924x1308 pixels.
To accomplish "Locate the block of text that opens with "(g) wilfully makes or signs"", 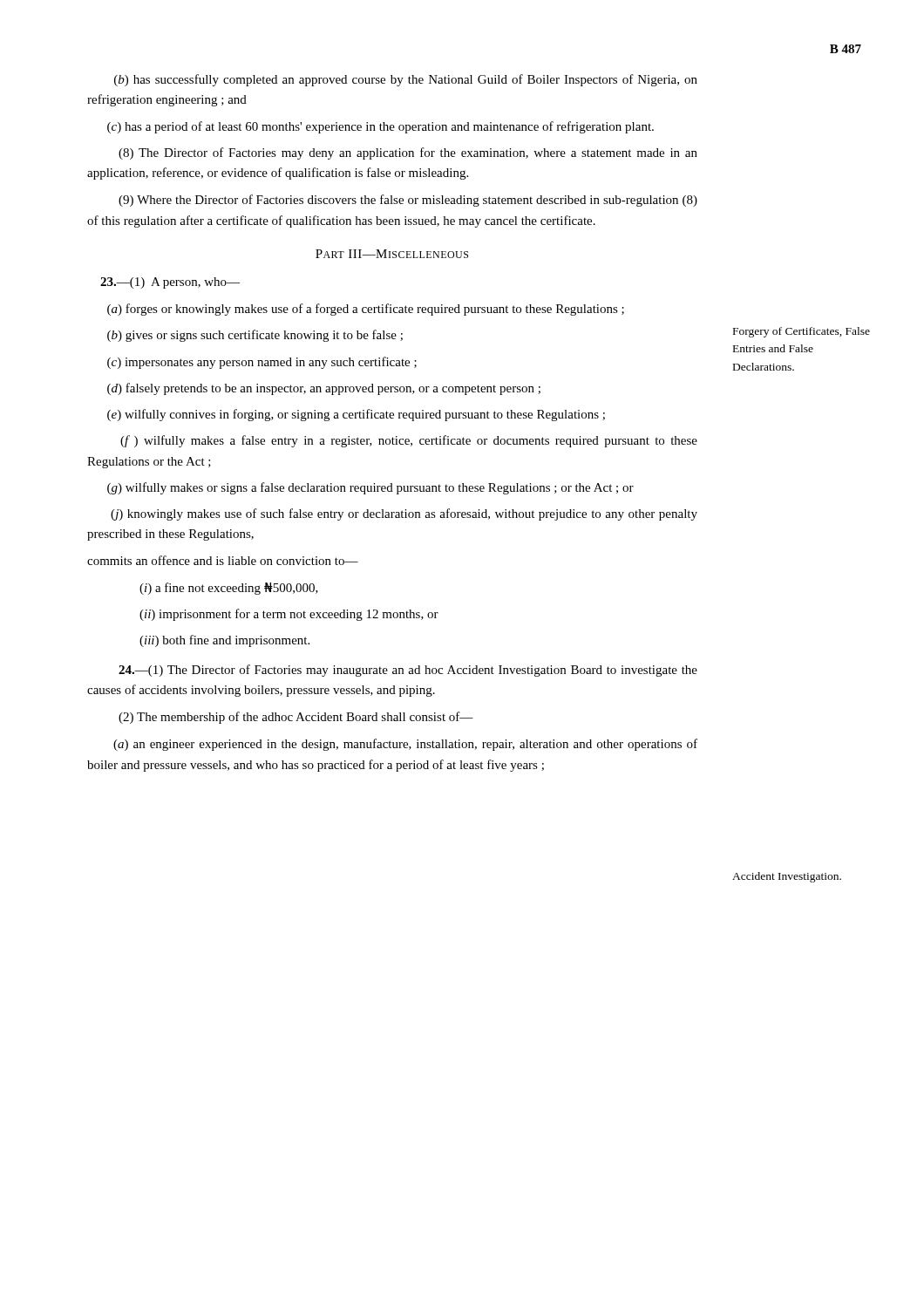I will tap(360, 487).
